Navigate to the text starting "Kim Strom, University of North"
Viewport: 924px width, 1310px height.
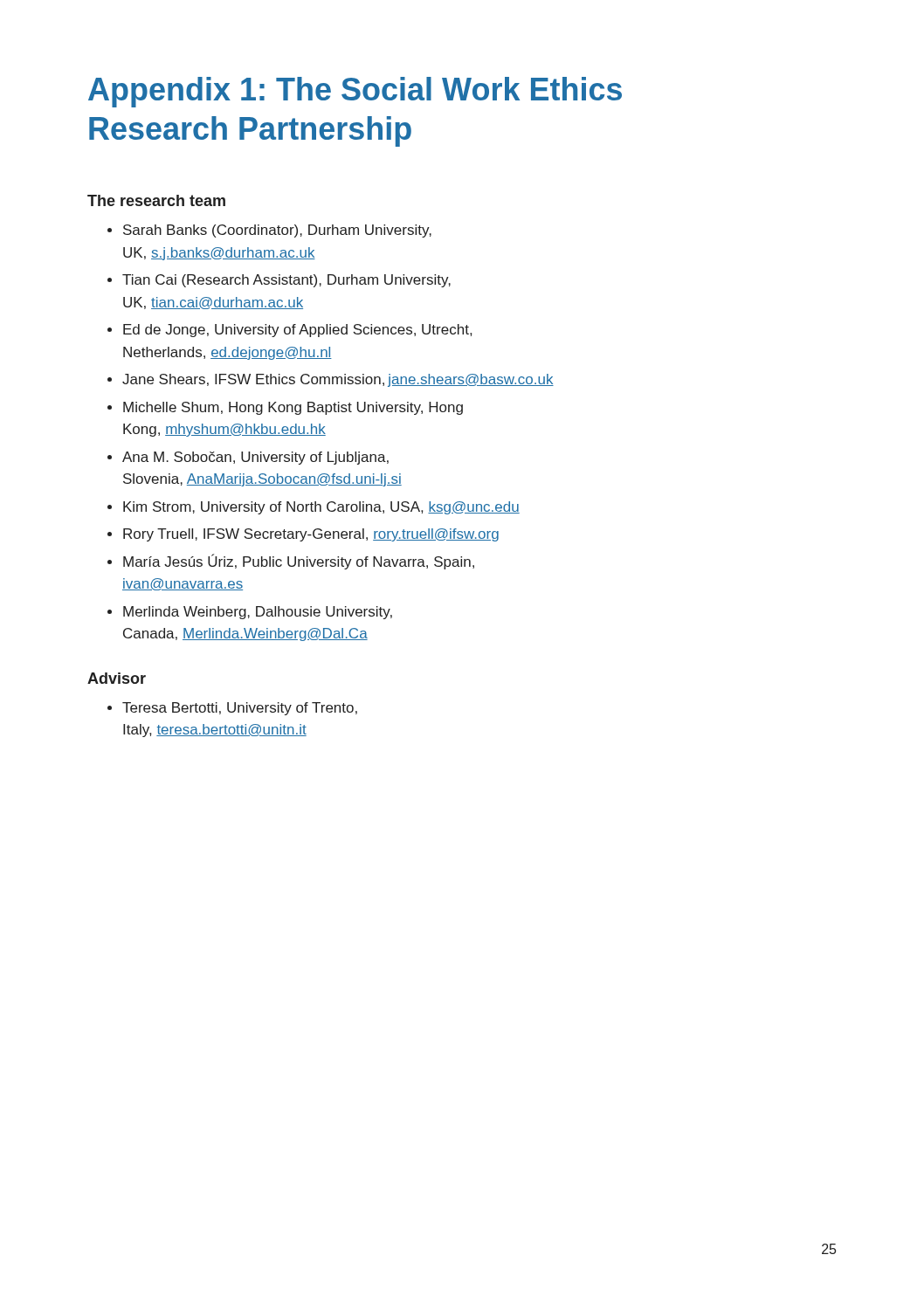click(321, 507)
